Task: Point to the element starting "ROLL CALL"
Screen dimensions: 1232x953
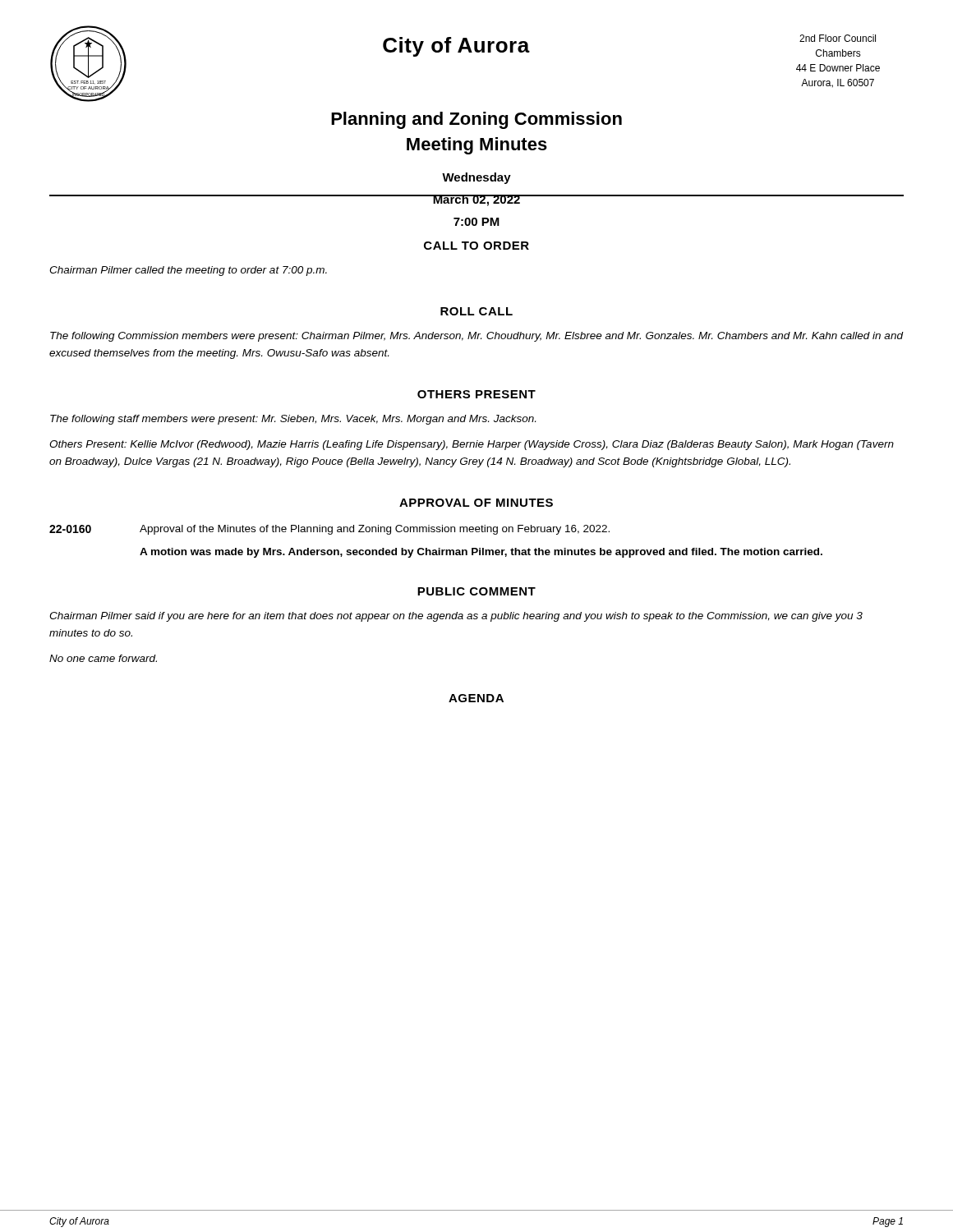Action: [476, 311]
